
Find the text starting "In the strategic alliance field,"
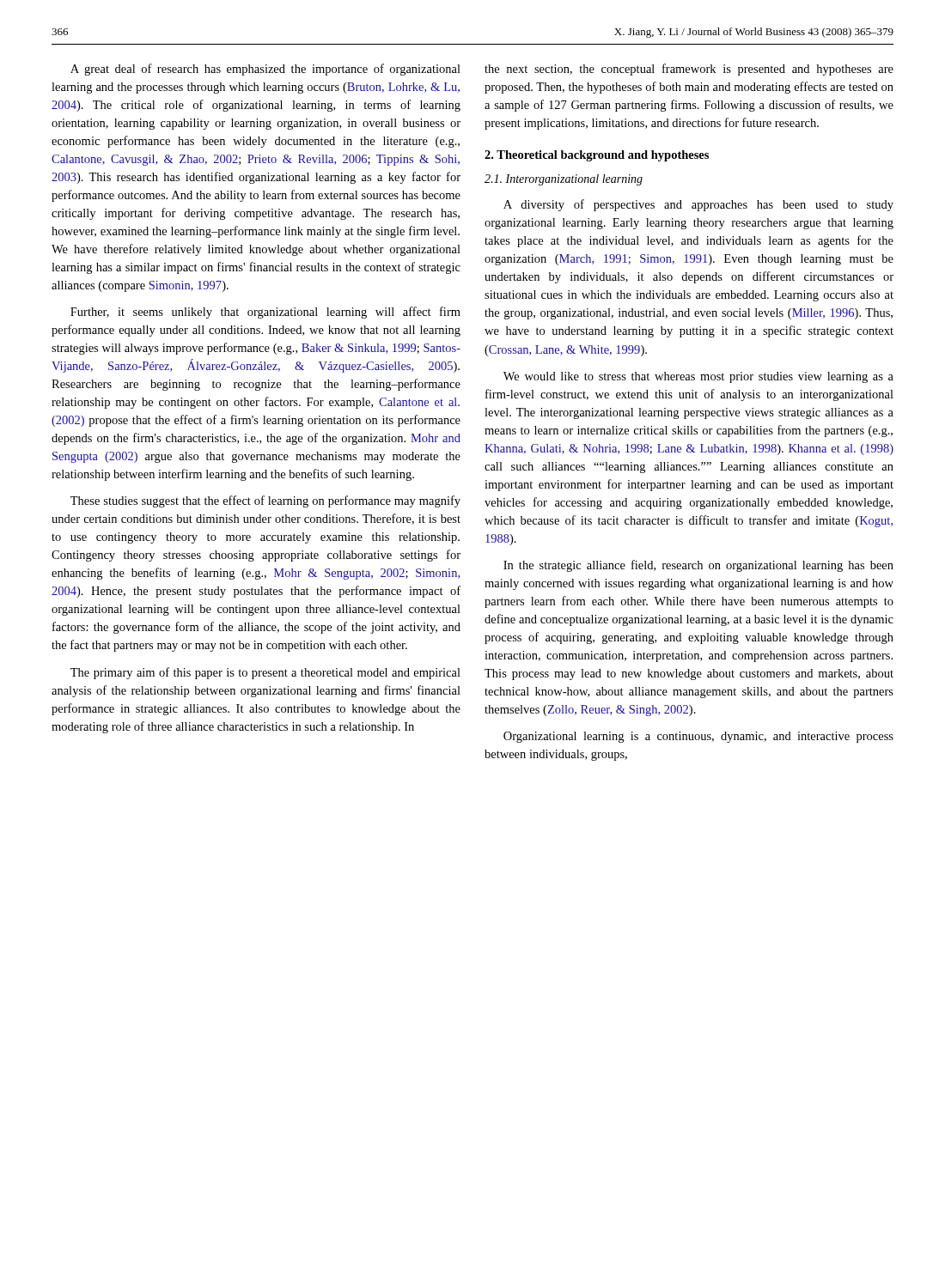(x=689, y=637)
